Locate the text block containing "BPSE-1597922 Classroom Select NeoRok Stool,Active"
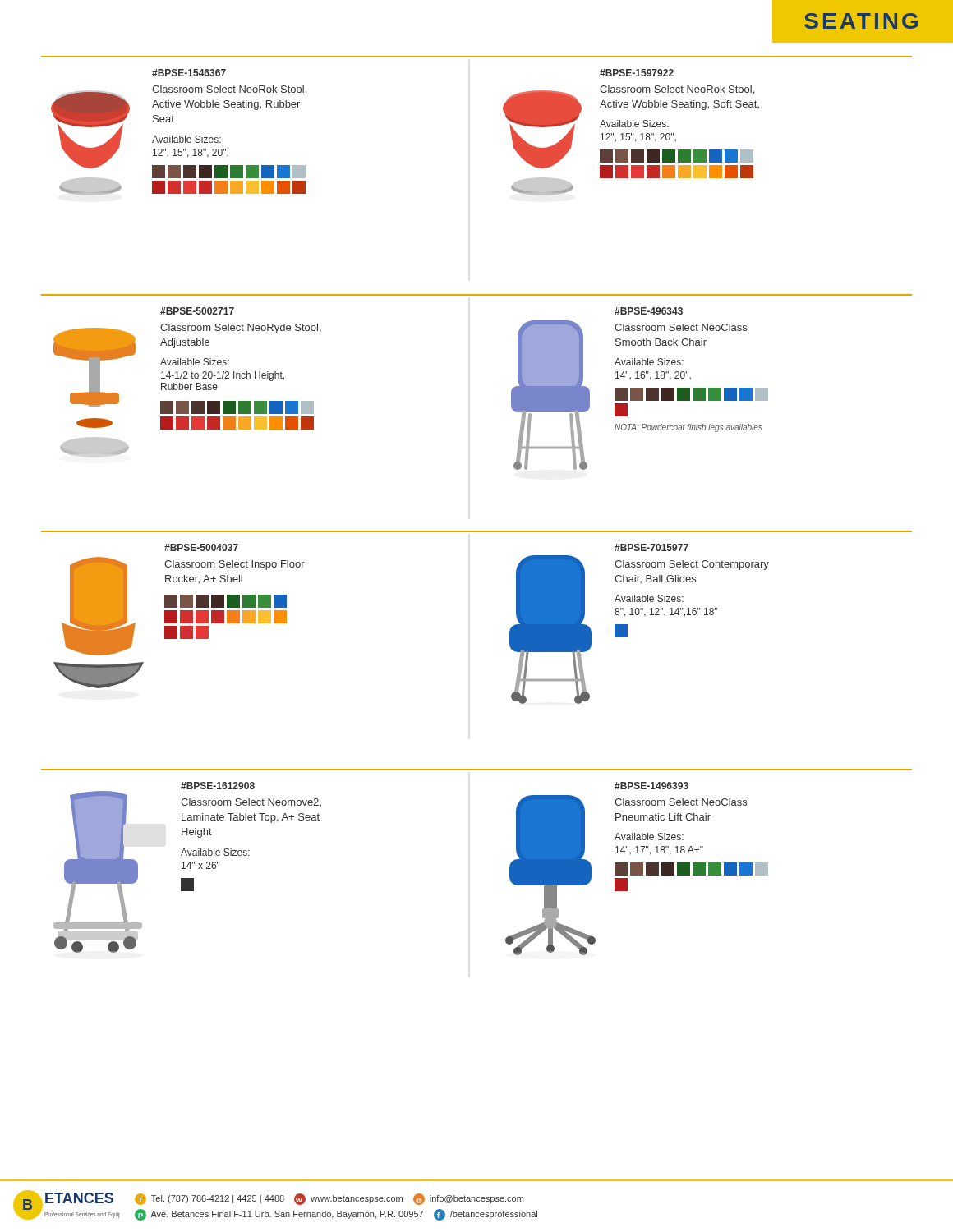This screenshot has width=953, height=1232. pyautogui.click(x=637, y=73)
